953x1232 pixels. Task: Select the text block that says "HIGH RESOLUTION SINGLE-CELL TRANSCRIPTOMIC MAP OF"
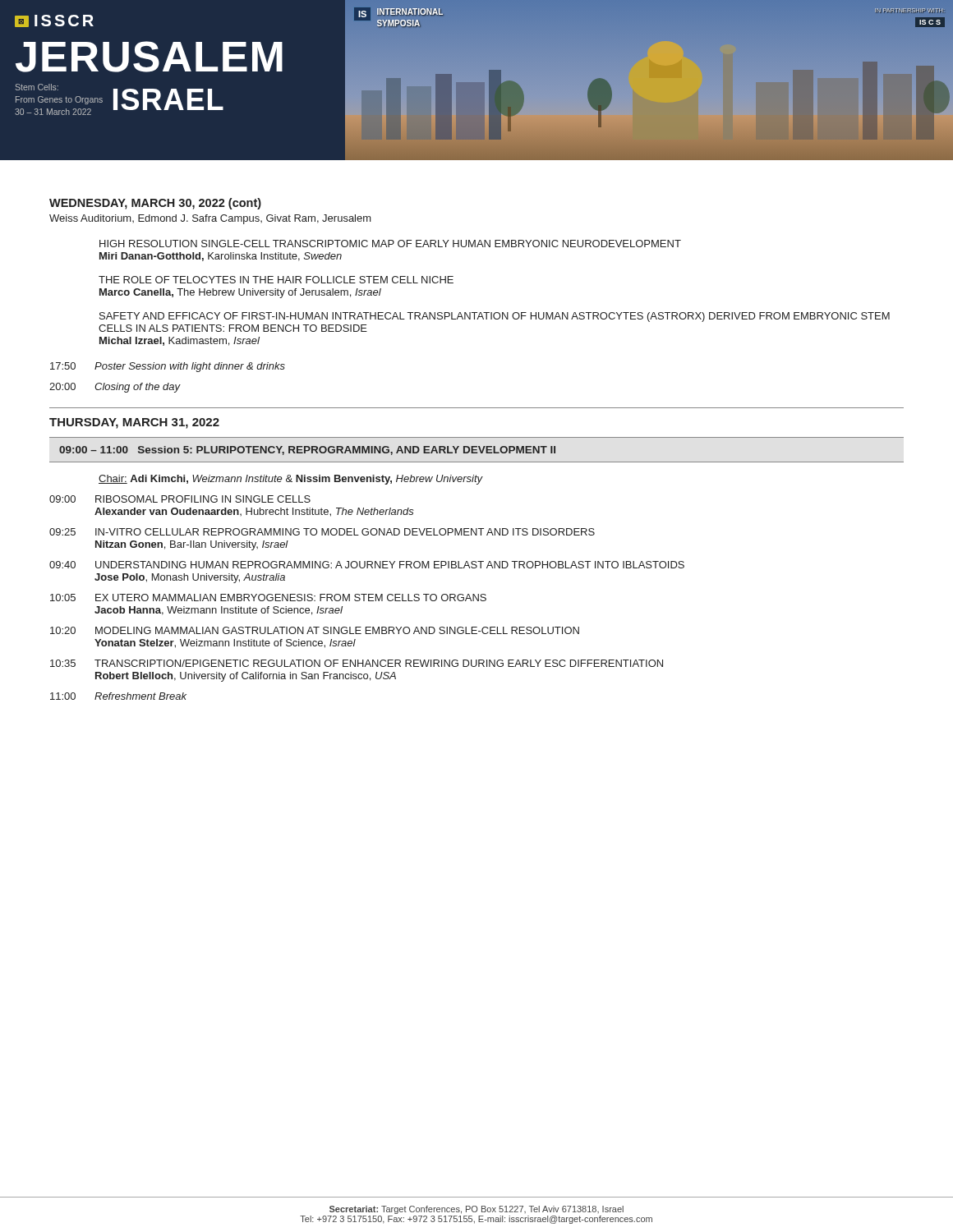(x=390, y=250)
